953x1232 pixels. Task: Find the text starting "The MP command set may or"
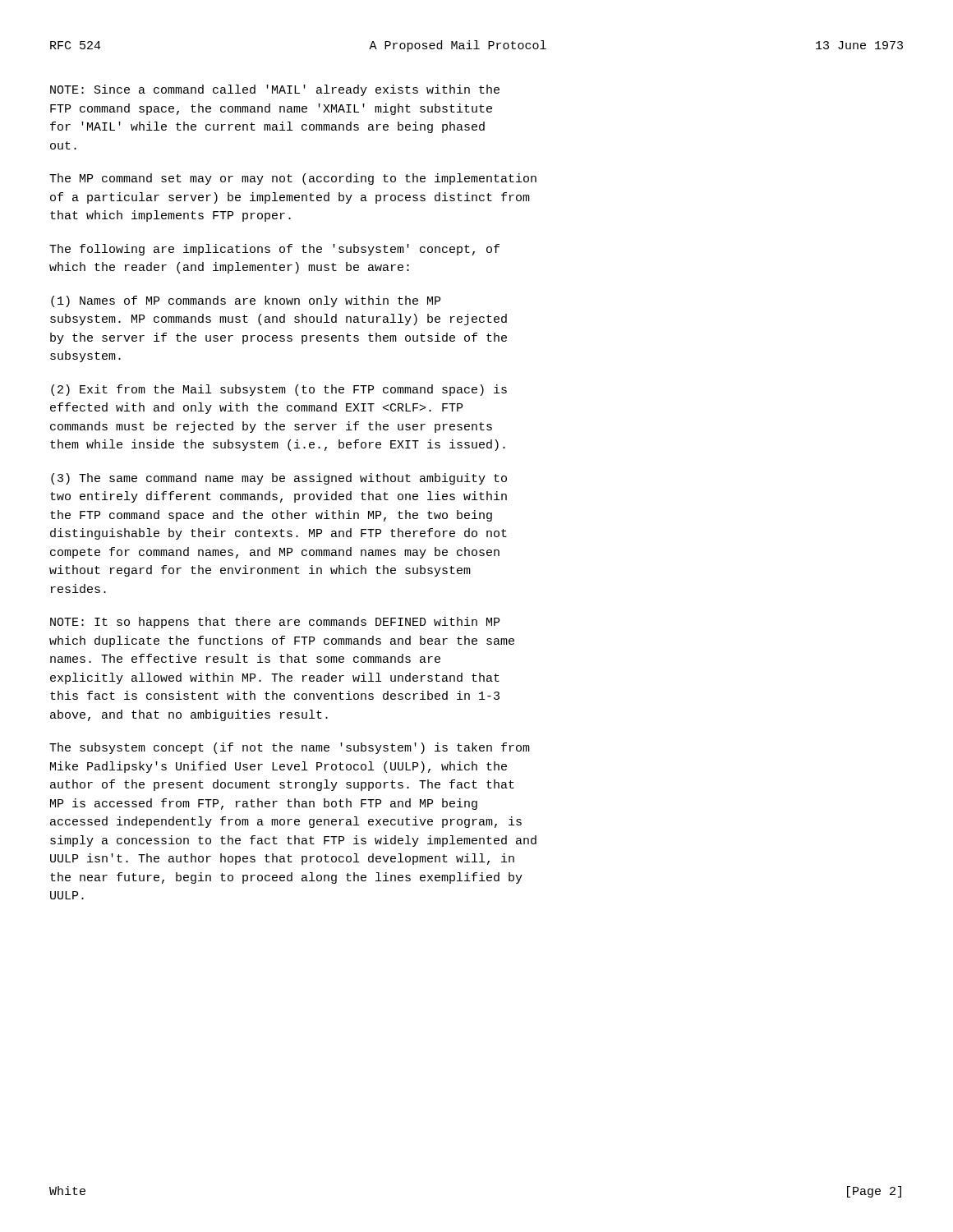tap(293, 198)
